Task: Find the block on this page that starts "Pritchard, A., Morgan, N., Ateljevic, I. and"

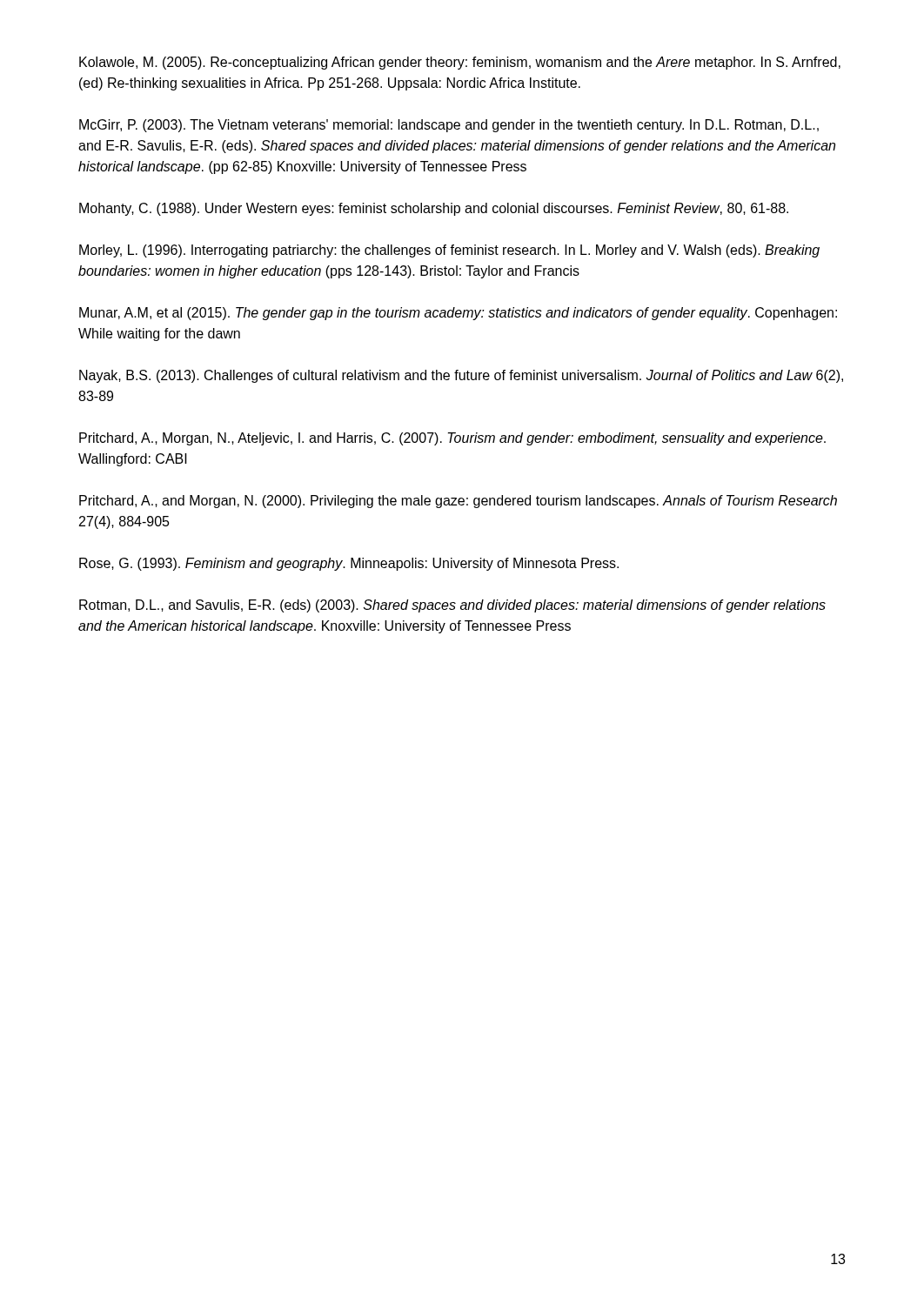Action: pos(462,449)
